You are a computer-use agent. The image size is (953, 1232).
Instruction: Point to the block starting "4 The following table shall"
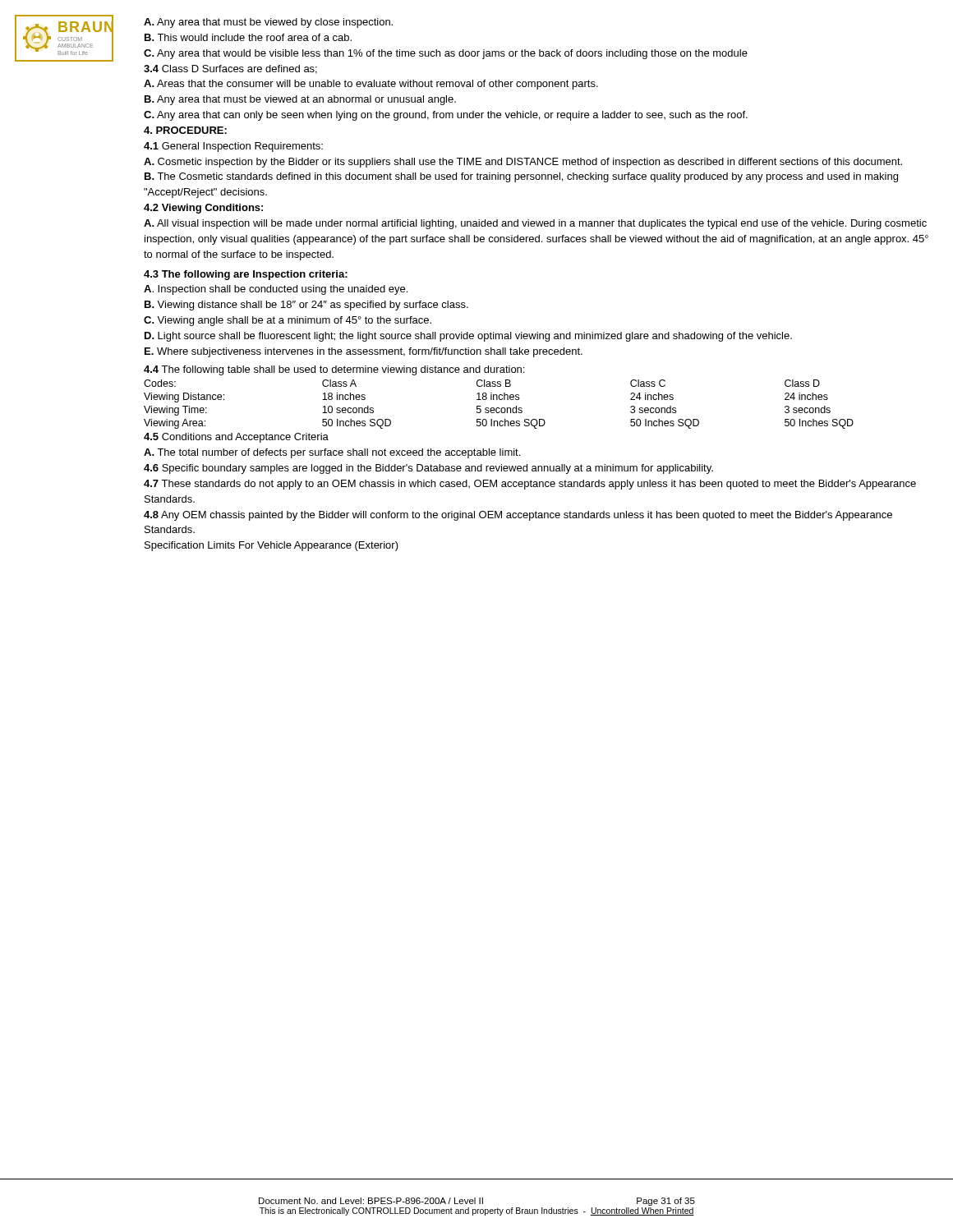pyautogui.click(x=335, y=369)
